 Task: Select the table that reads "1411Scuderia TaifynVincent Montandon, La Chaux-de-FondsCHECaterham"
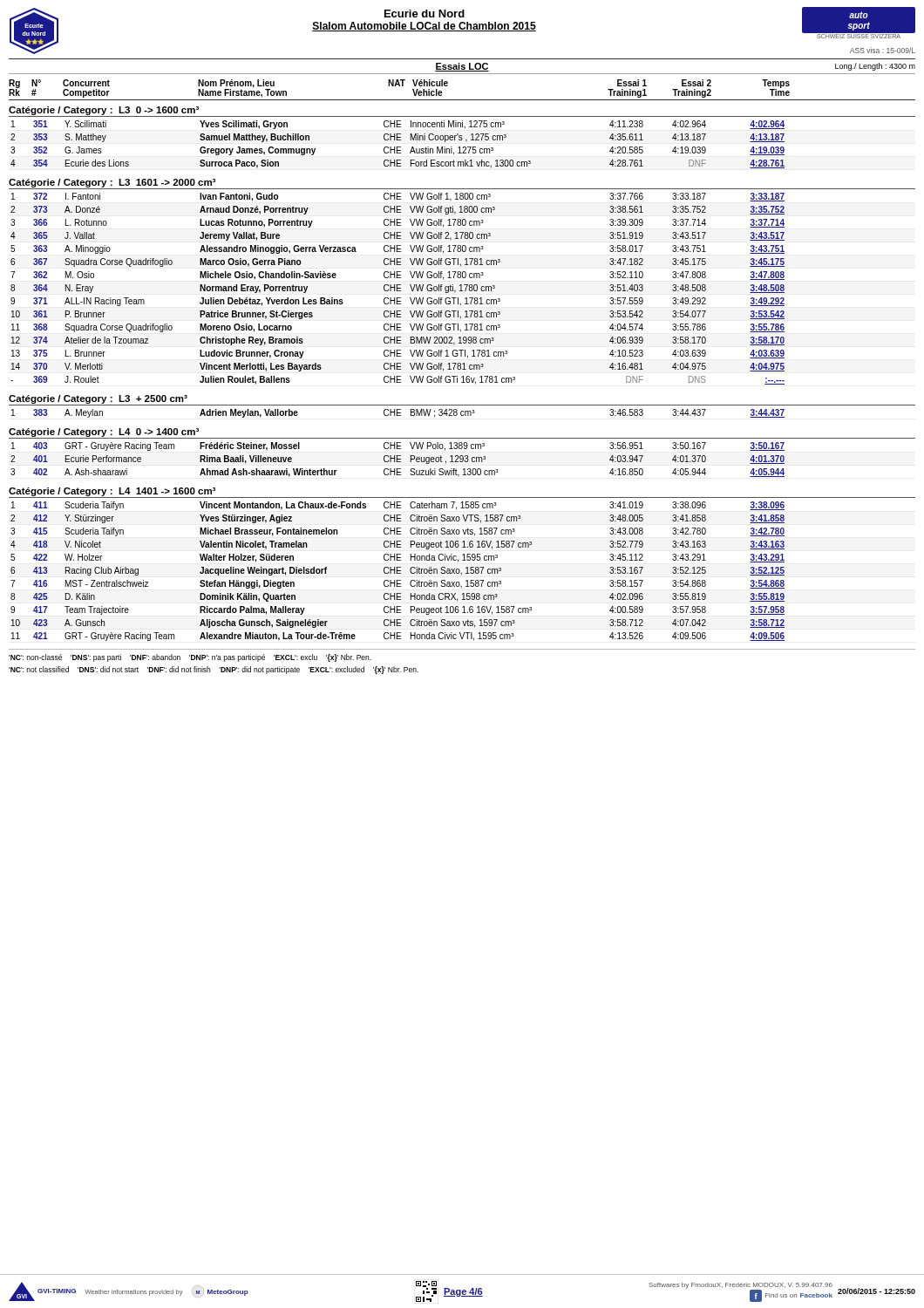[462, 571]
